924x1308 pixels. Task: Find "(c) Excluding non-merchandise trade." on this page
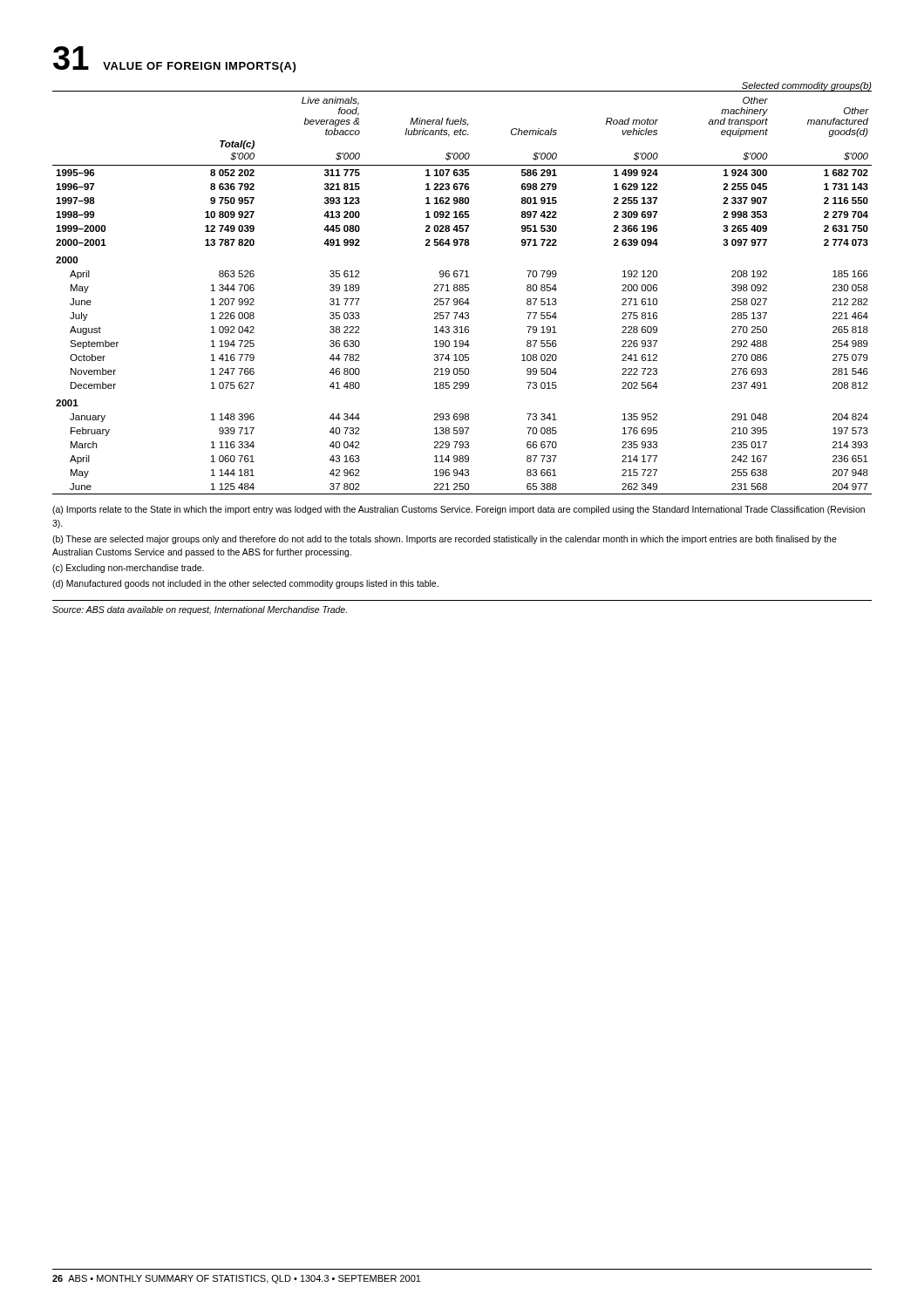tap(128, 569)
